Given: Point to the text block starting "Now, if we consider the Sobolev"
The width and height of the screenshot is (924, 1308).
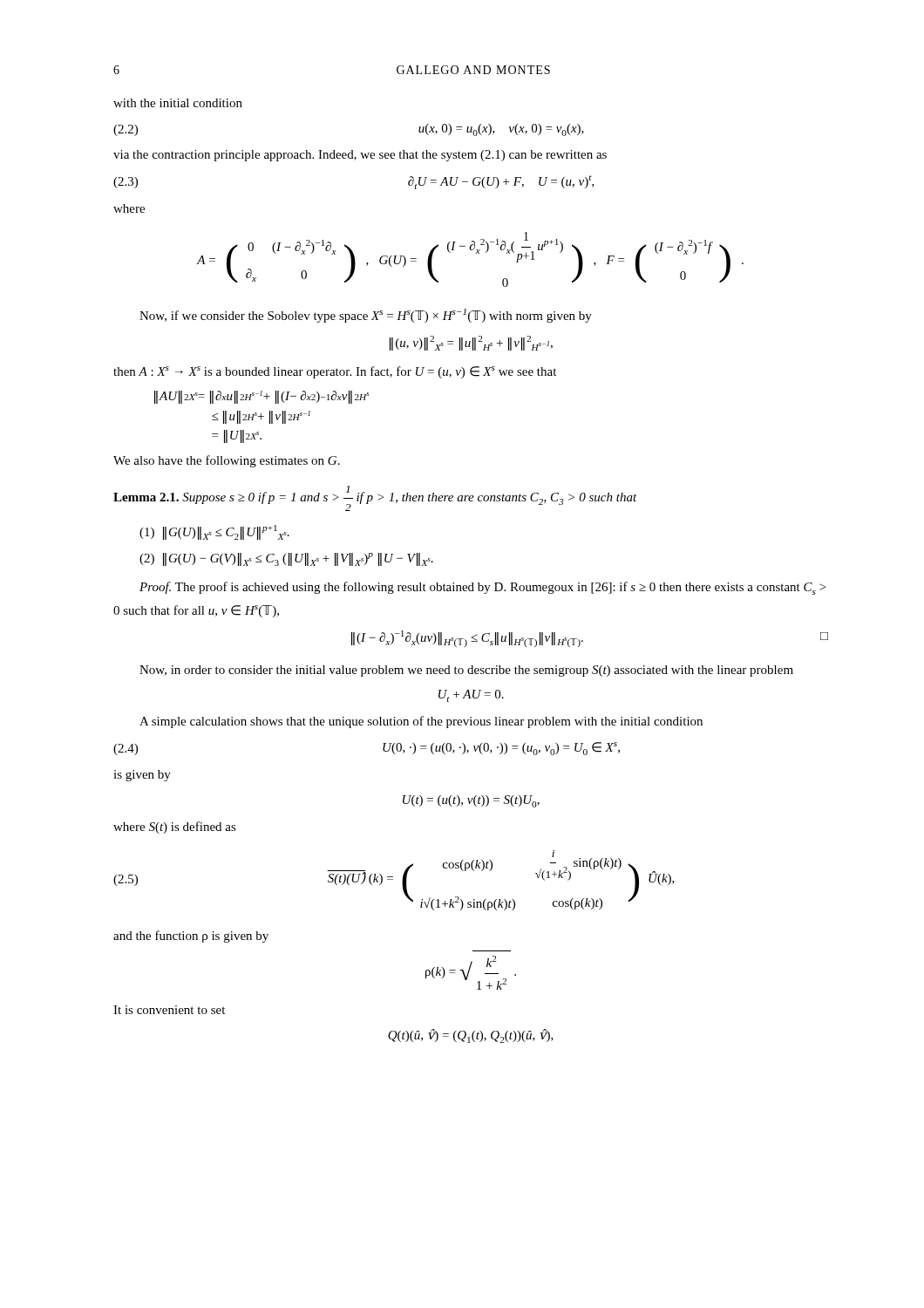Looking at the screenshot, I should (x=366, y=315).
